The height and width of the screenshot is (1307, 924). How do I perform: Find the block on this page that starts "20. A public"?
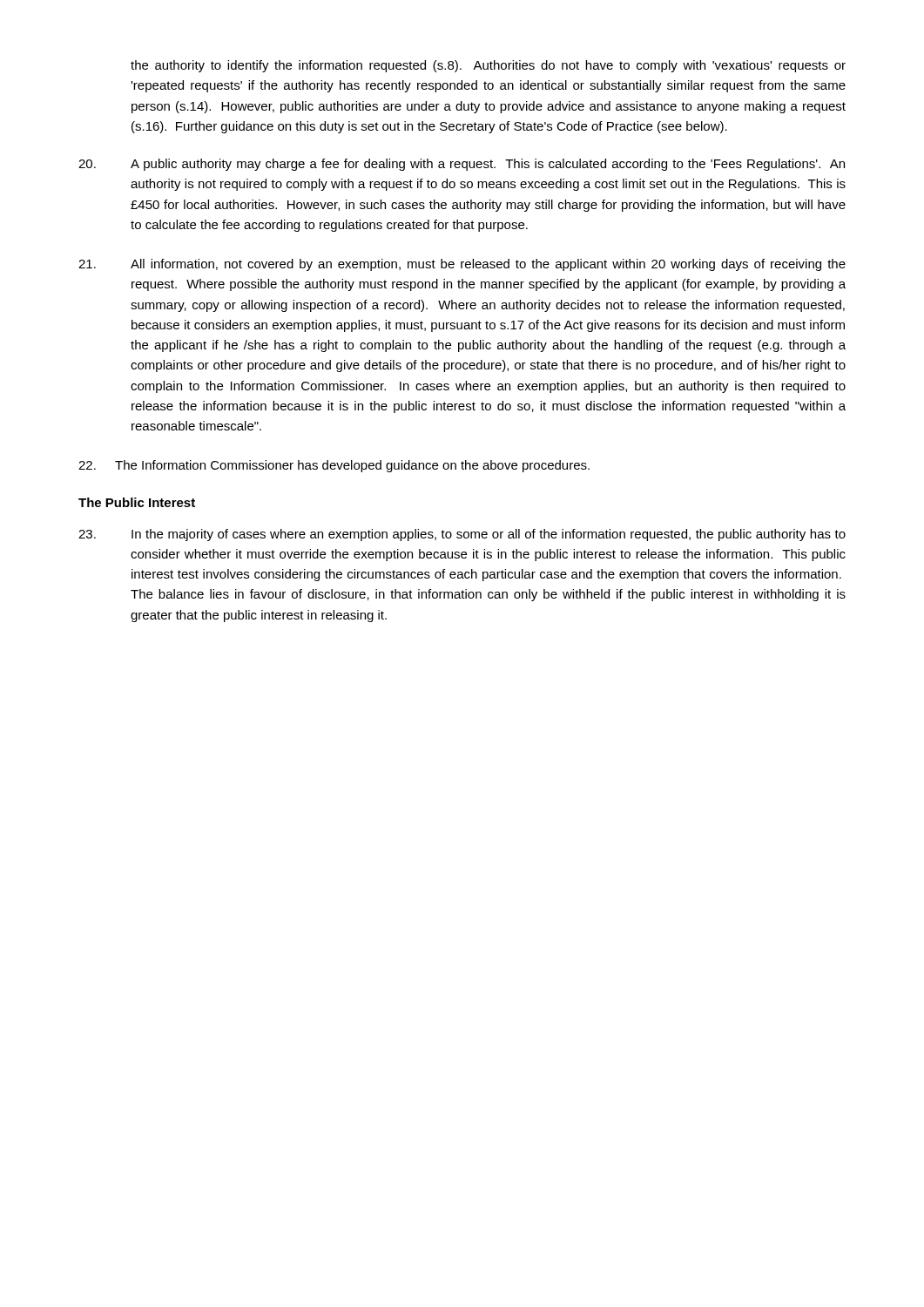click(x=462, y=194)
